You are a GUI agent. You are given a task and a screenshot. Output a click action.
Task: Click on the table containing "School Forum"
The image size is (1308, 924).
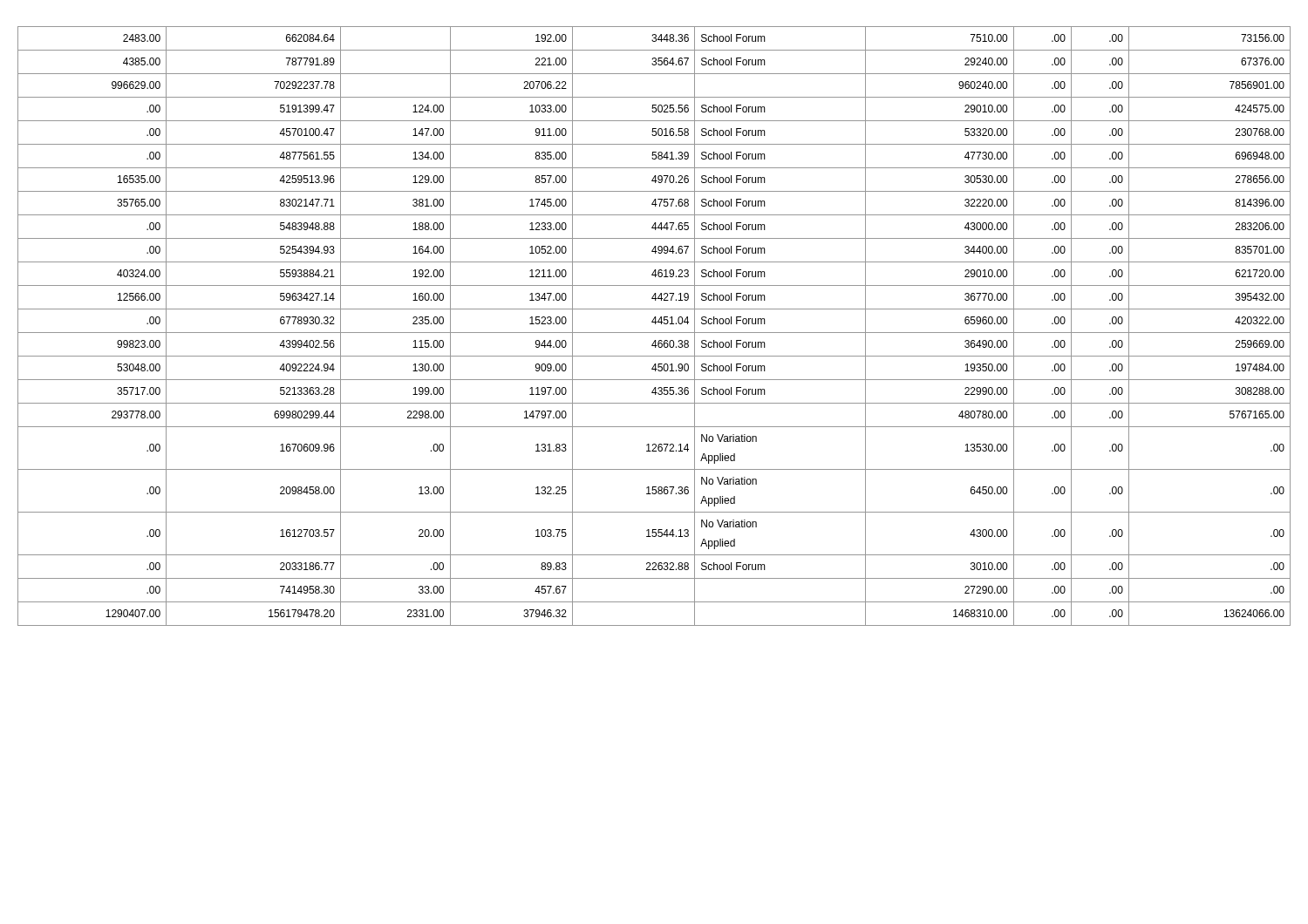coord(654,326)
